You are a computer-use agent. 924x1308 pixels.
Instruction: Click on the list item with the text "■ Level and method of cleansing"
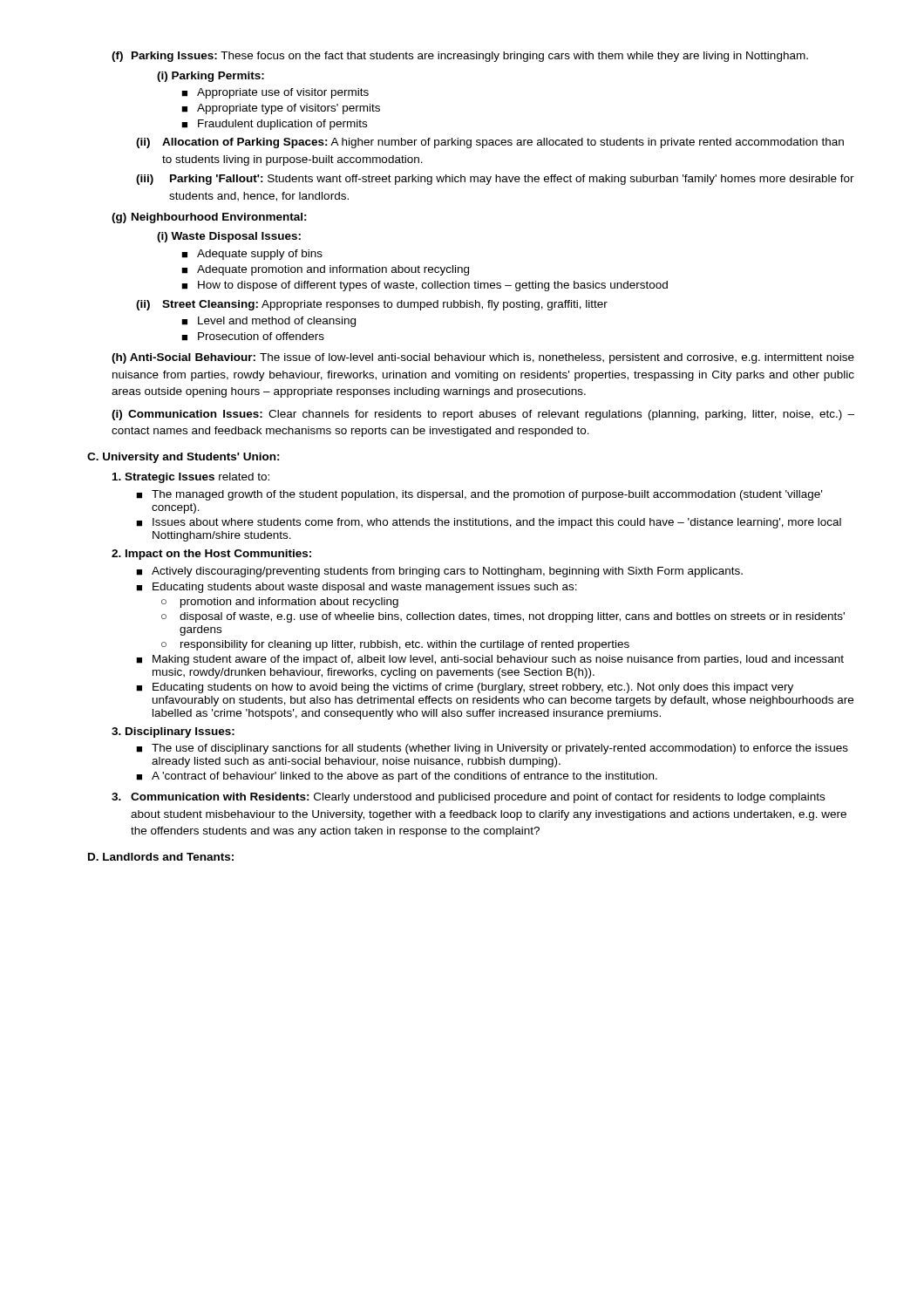pyautogui.click(x=269, y=321)
